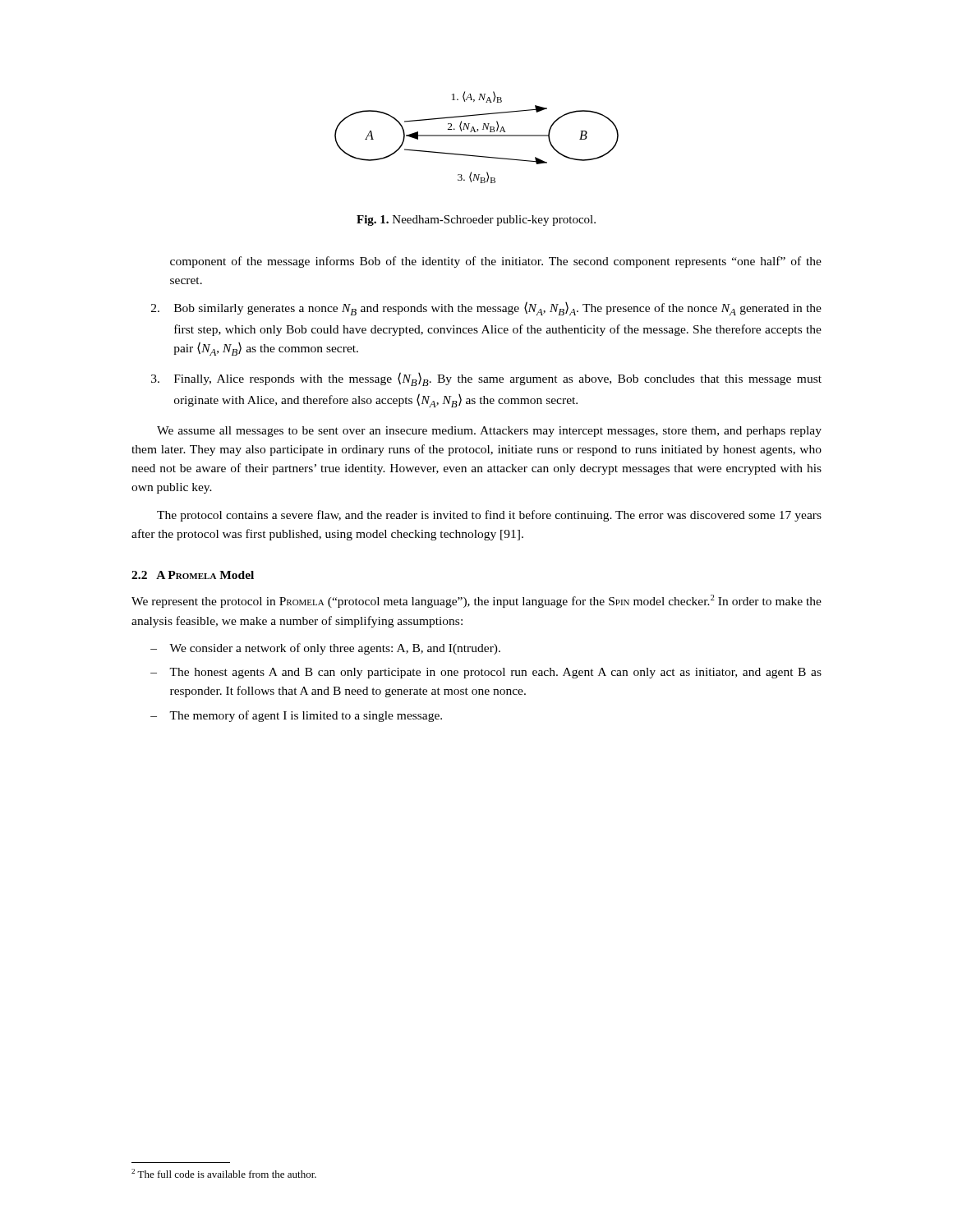Select the engineering diagram
The width and height of the screenshot is (953, 1232).
pos(476,131)
